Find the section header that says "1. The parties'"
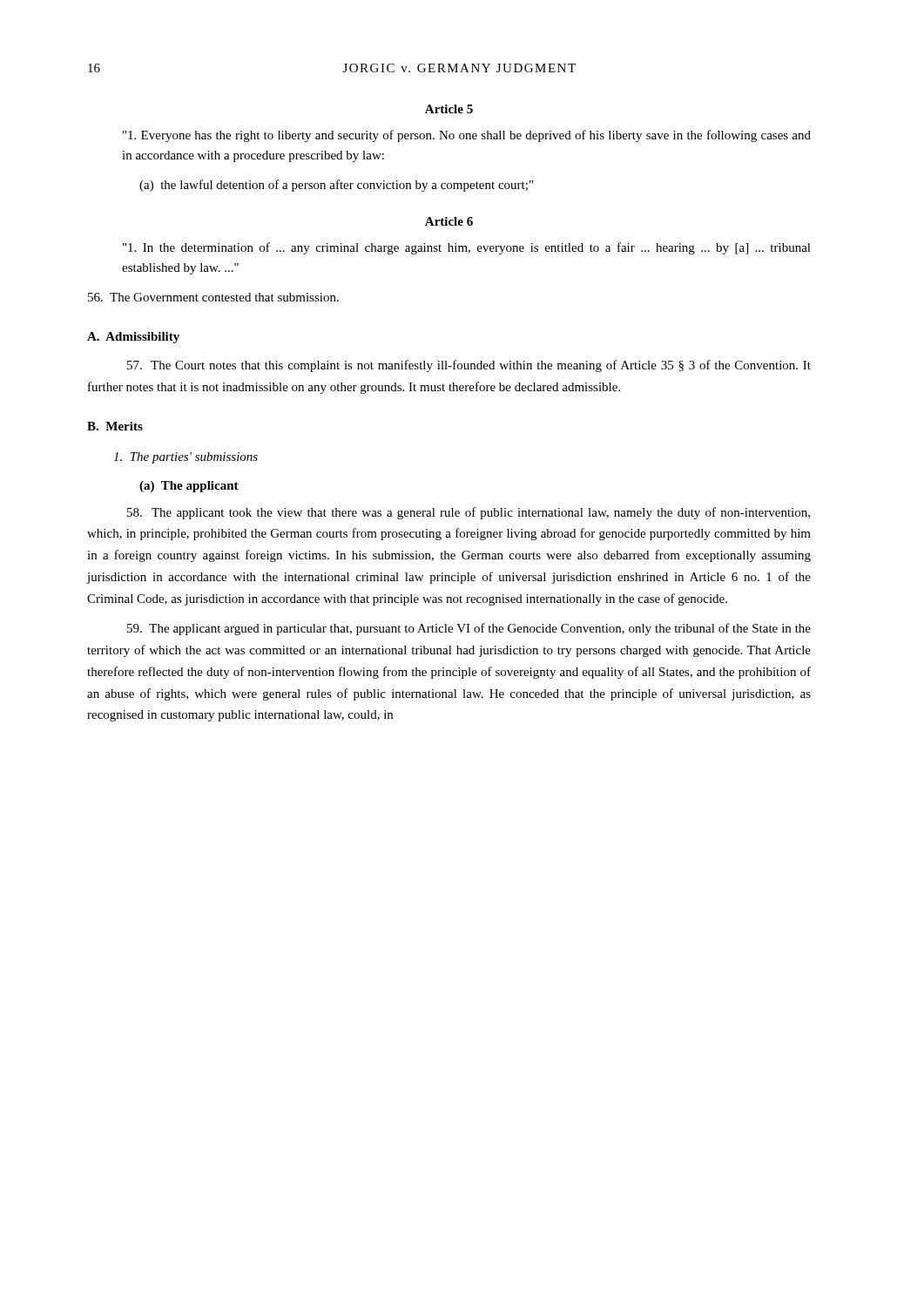 [186, 456]
